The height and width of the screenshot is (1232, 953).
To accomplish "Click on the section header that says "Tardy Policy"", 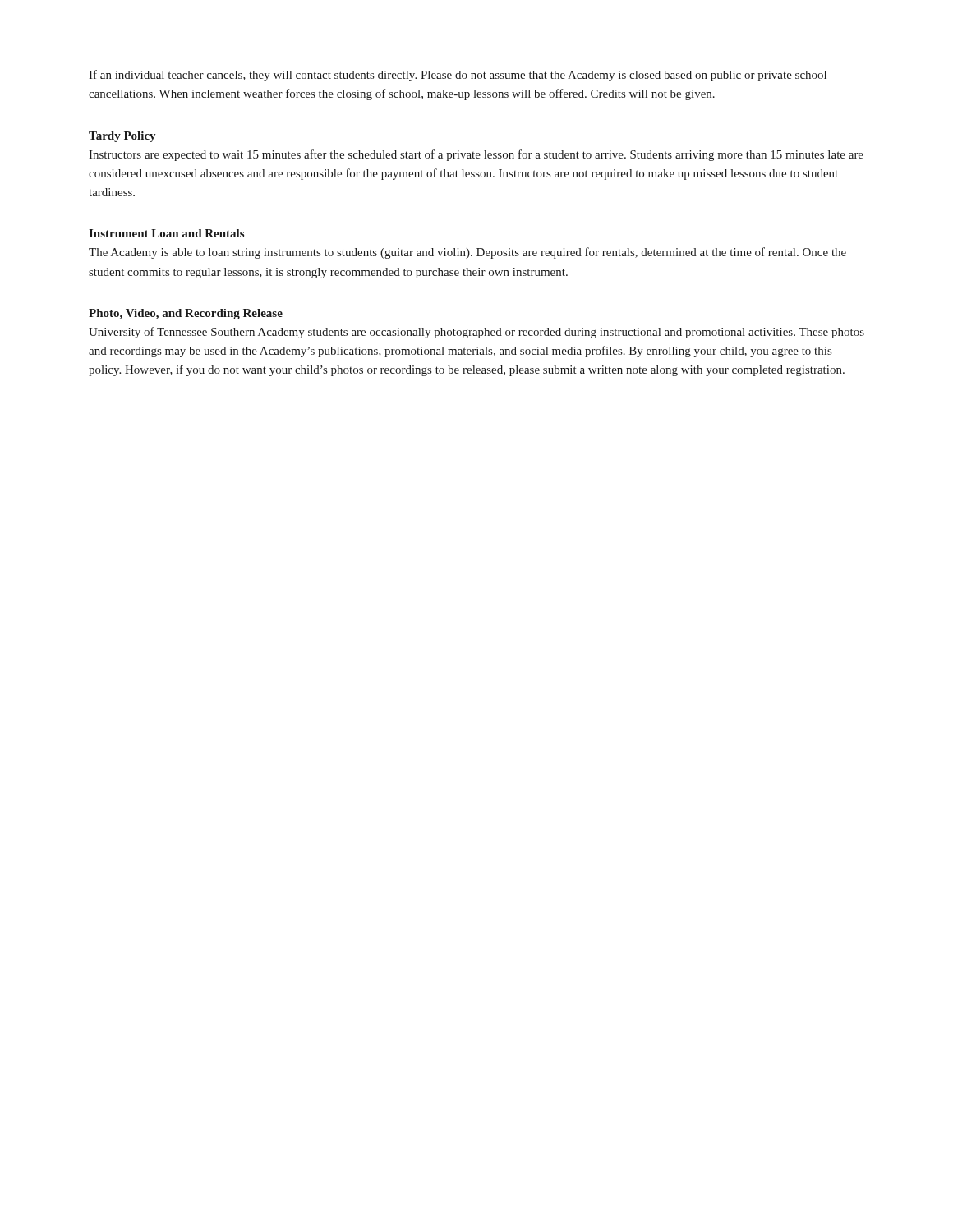I will click(122, 135).
